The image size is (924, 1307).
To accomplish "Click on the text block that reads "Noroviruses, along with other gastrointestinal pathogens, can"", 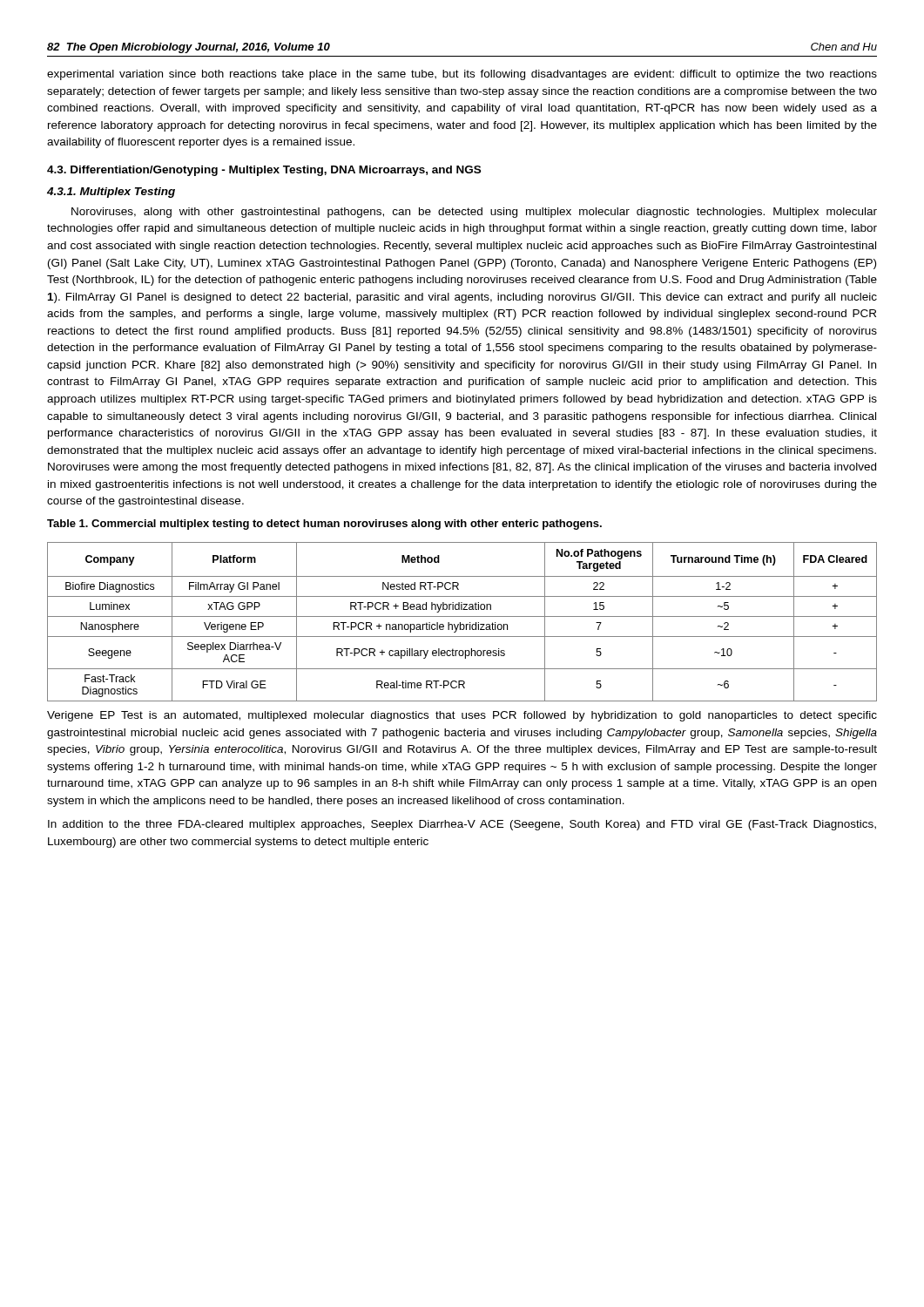I will [462, 356].
